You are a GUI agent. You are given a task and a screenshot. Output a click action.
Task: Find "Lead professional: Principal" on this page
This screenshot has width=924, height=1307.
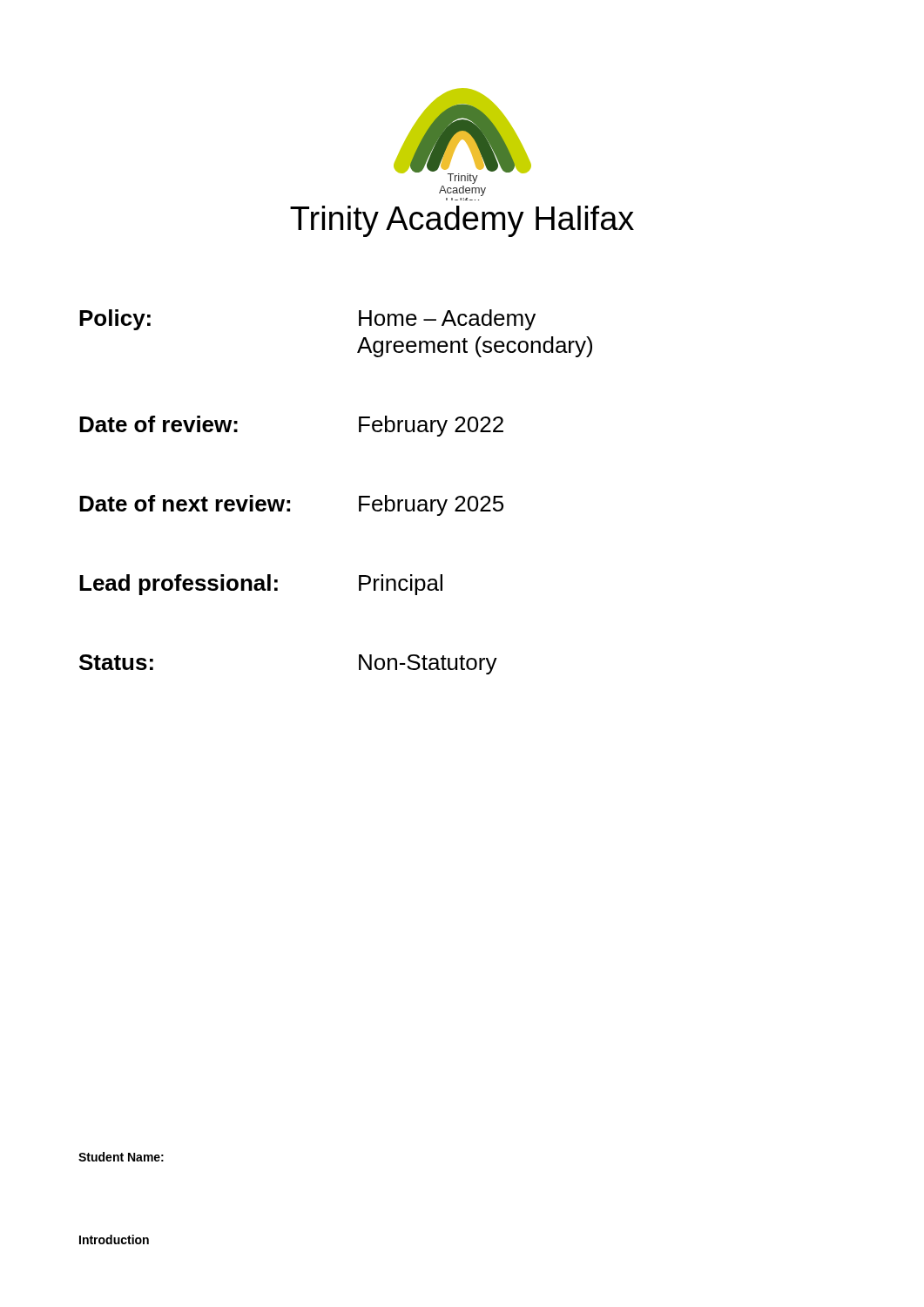pos(261,583)
